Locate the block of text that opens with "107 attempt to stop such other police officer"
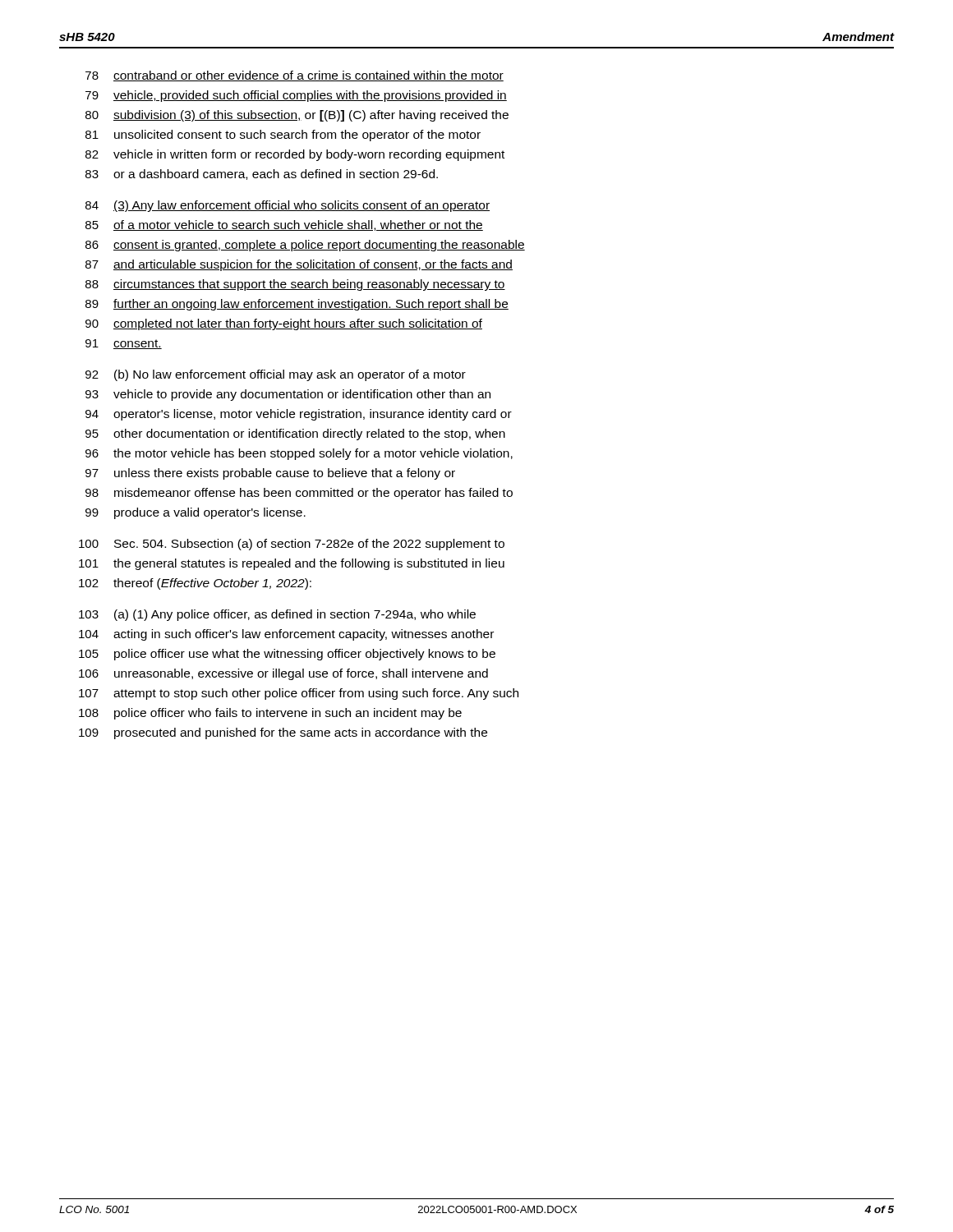 tap(476, 694)
